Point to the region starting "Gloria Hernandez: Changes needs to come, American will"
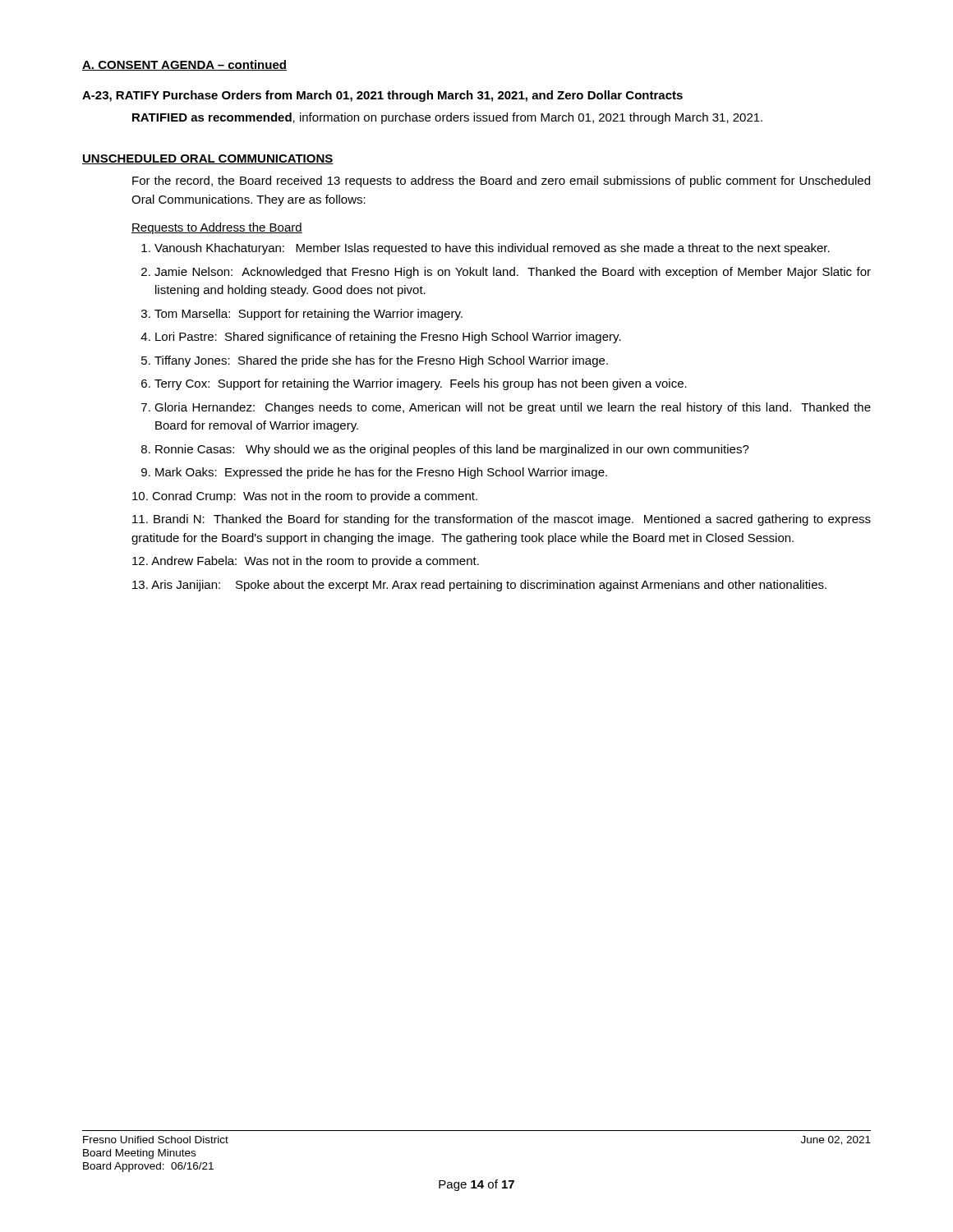Viewport: 953px width, 1232px height. pyautogui.click(x=513, y=416)
